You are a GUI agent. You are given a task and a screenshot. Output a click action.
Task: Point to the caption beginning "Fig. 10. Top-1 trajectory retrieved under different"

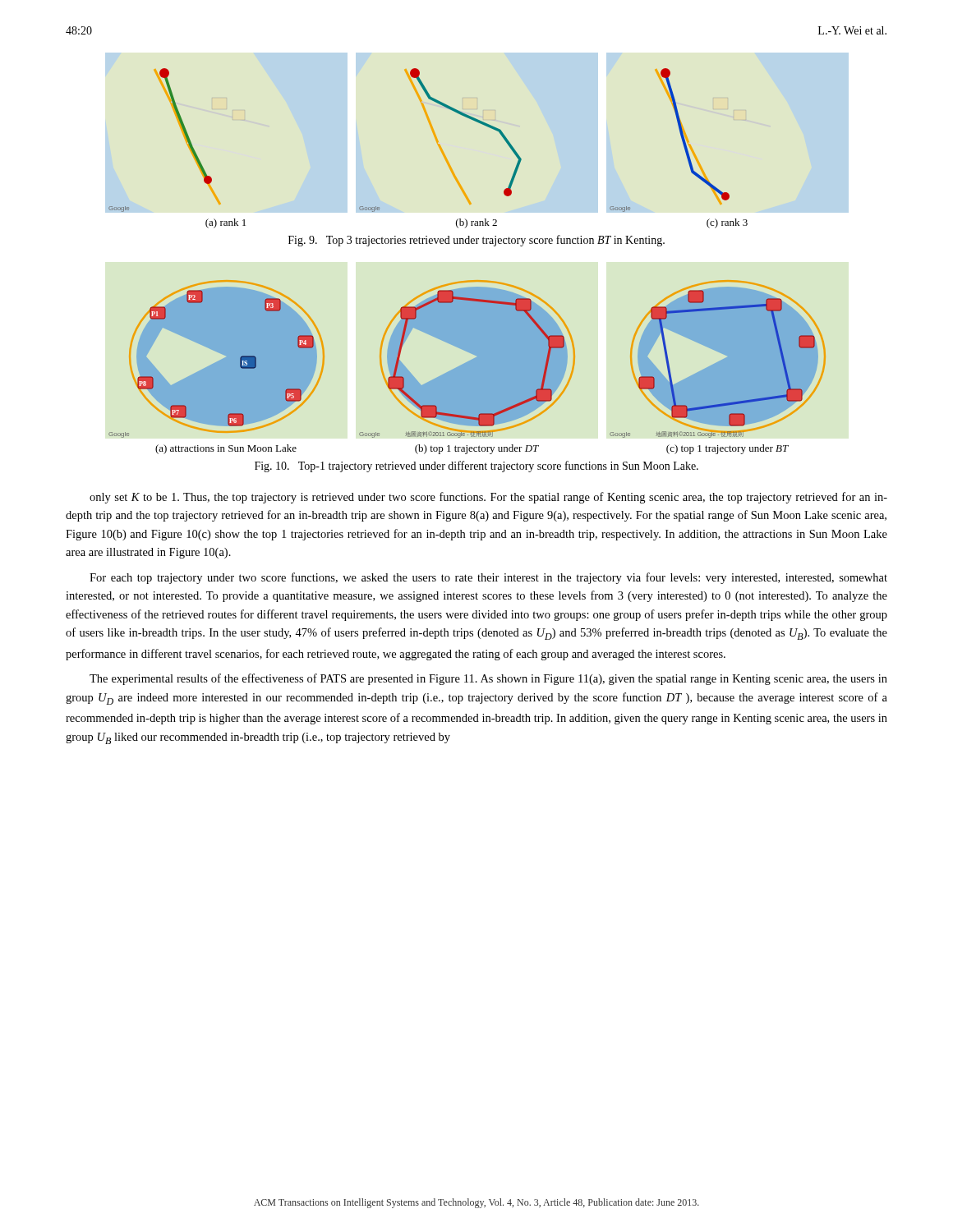[476, 466]
